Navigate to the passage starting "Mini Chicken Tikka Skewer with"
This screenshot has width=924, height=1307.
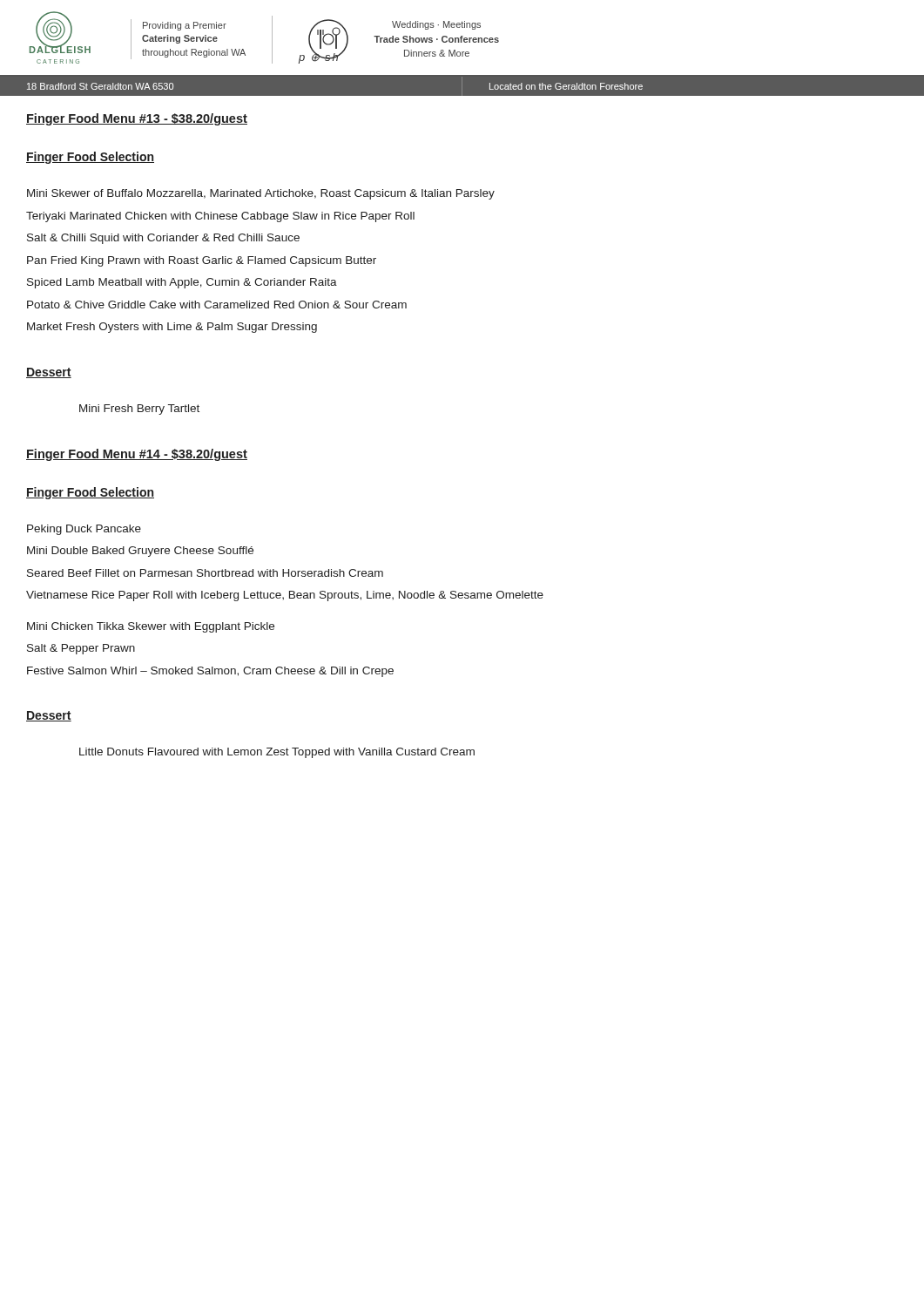(151, 627)
